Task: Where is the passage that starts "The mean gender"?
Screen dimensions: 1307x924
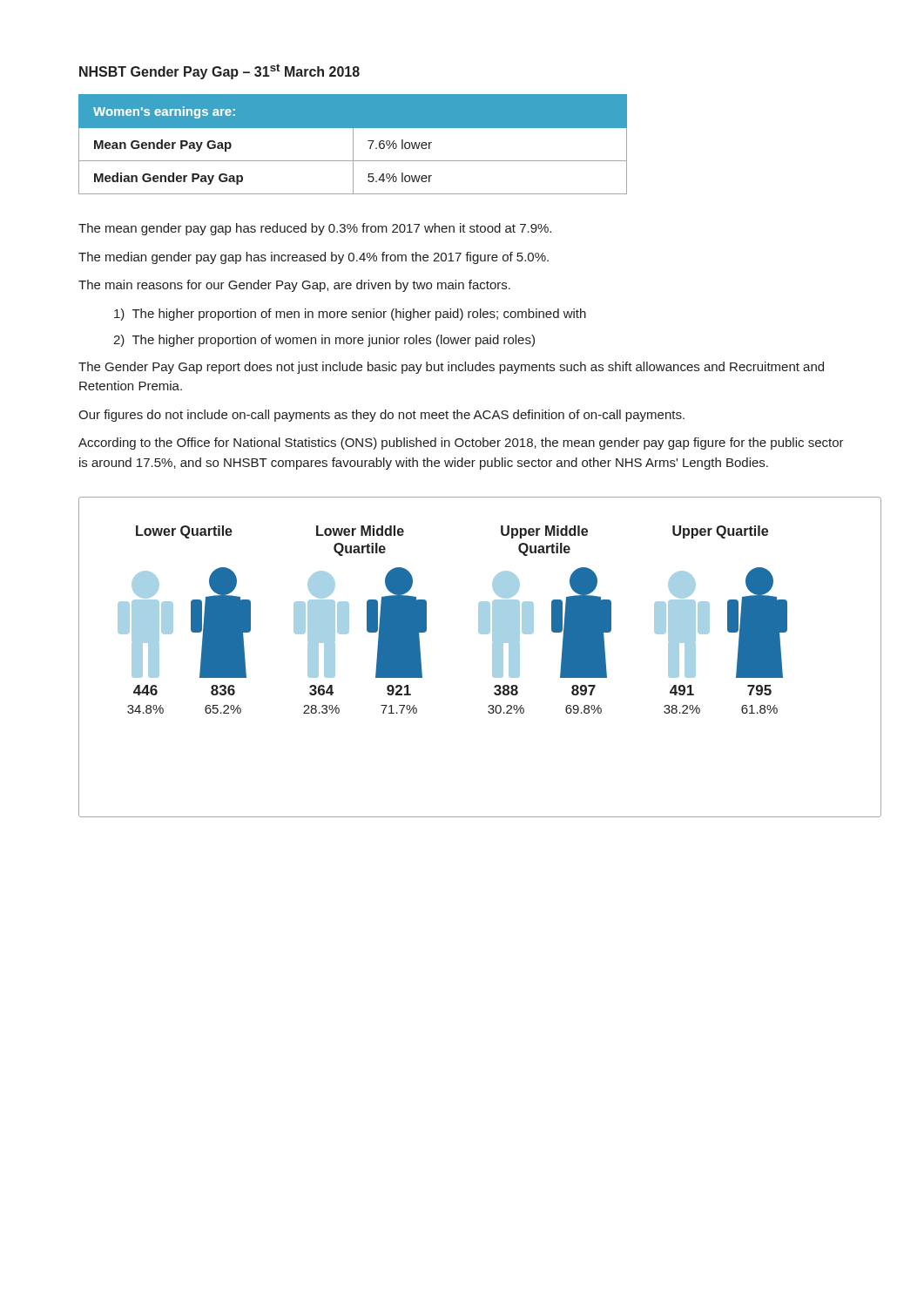Action: click(315, 228)
